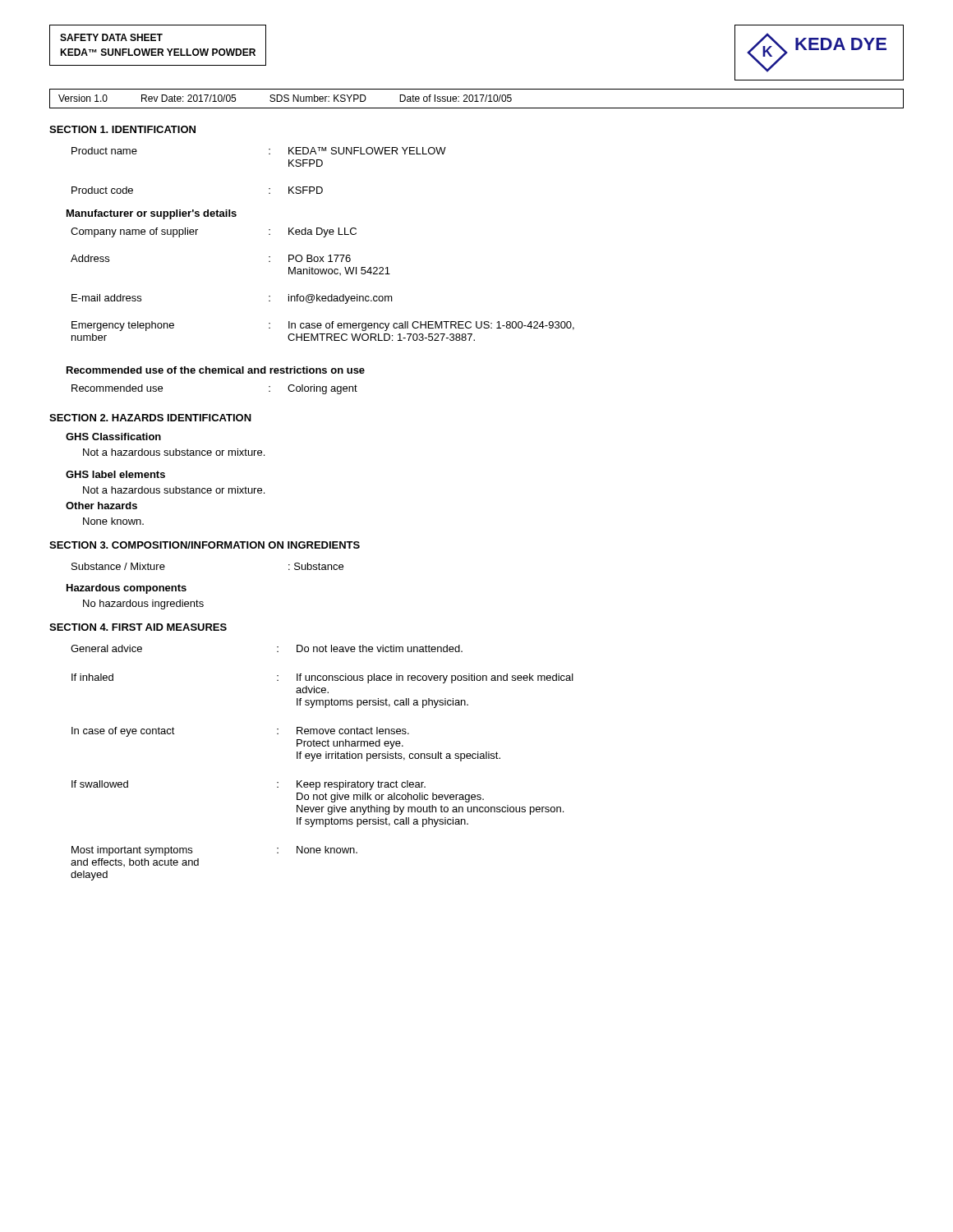This screenshot has height=1232, width=953.
Task: Find the text block containing "Emergency telephonenumber : In case of emergency call"
Action: [x=493, y=331]
